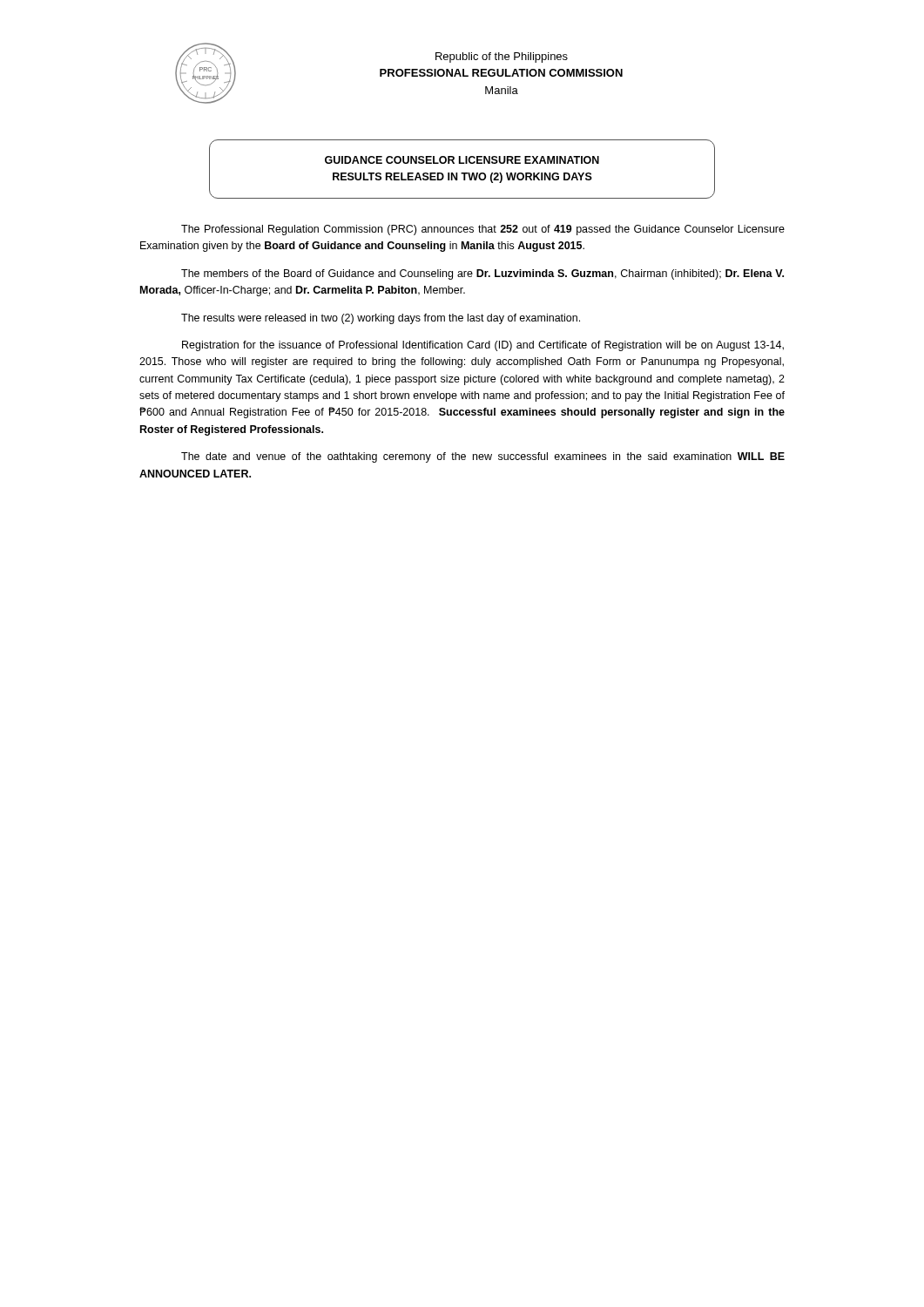Locate the block of text that opens with "The date and venue of the oathtaking ceremony"
The height and width of the screenshot is (1307, 924).
462,465
